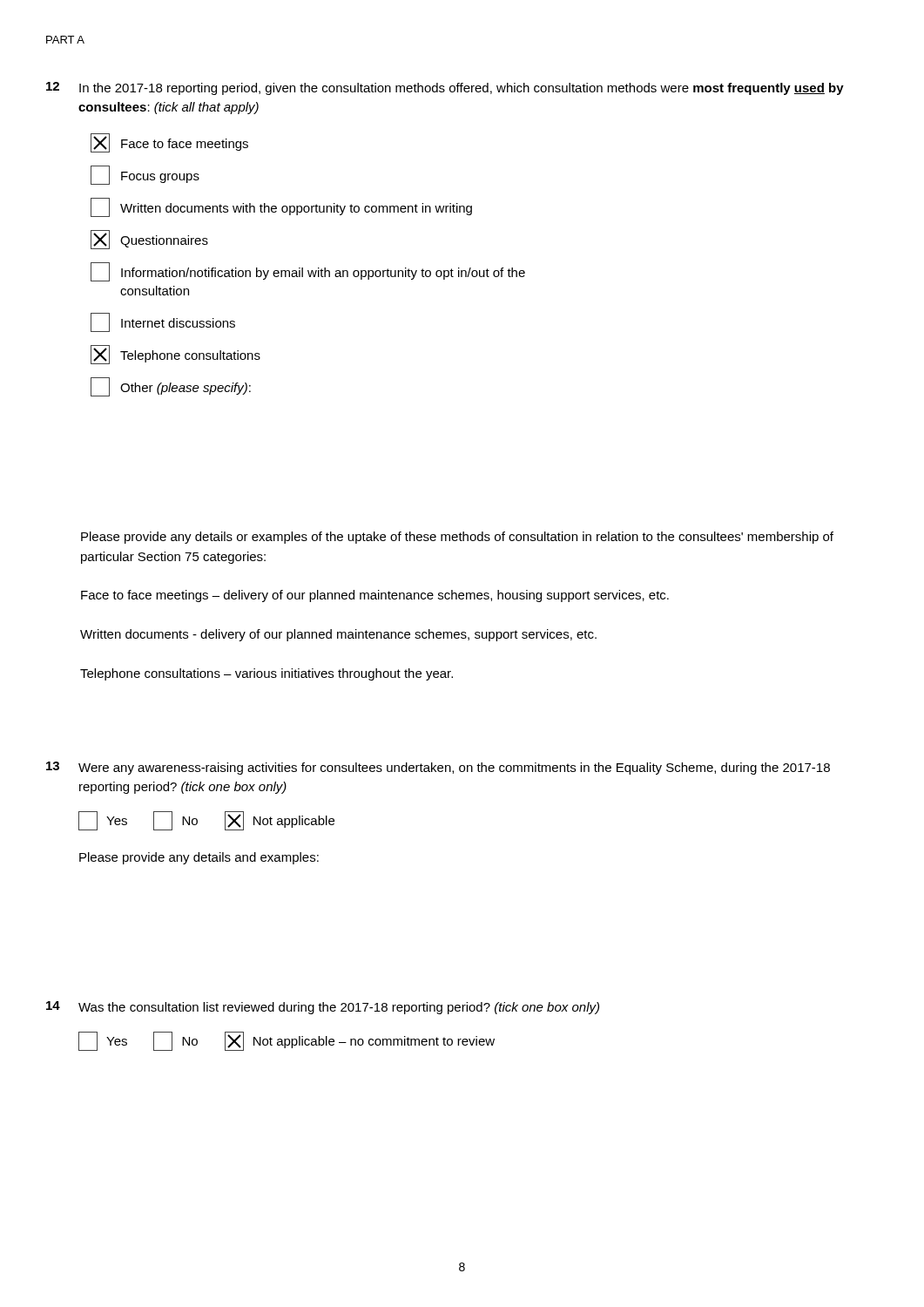The width and height of the screenshot is (924, 1307).
Task: Point to the text starting "12 In the 2017-18 reporting period,"
Action: (445, 88)
